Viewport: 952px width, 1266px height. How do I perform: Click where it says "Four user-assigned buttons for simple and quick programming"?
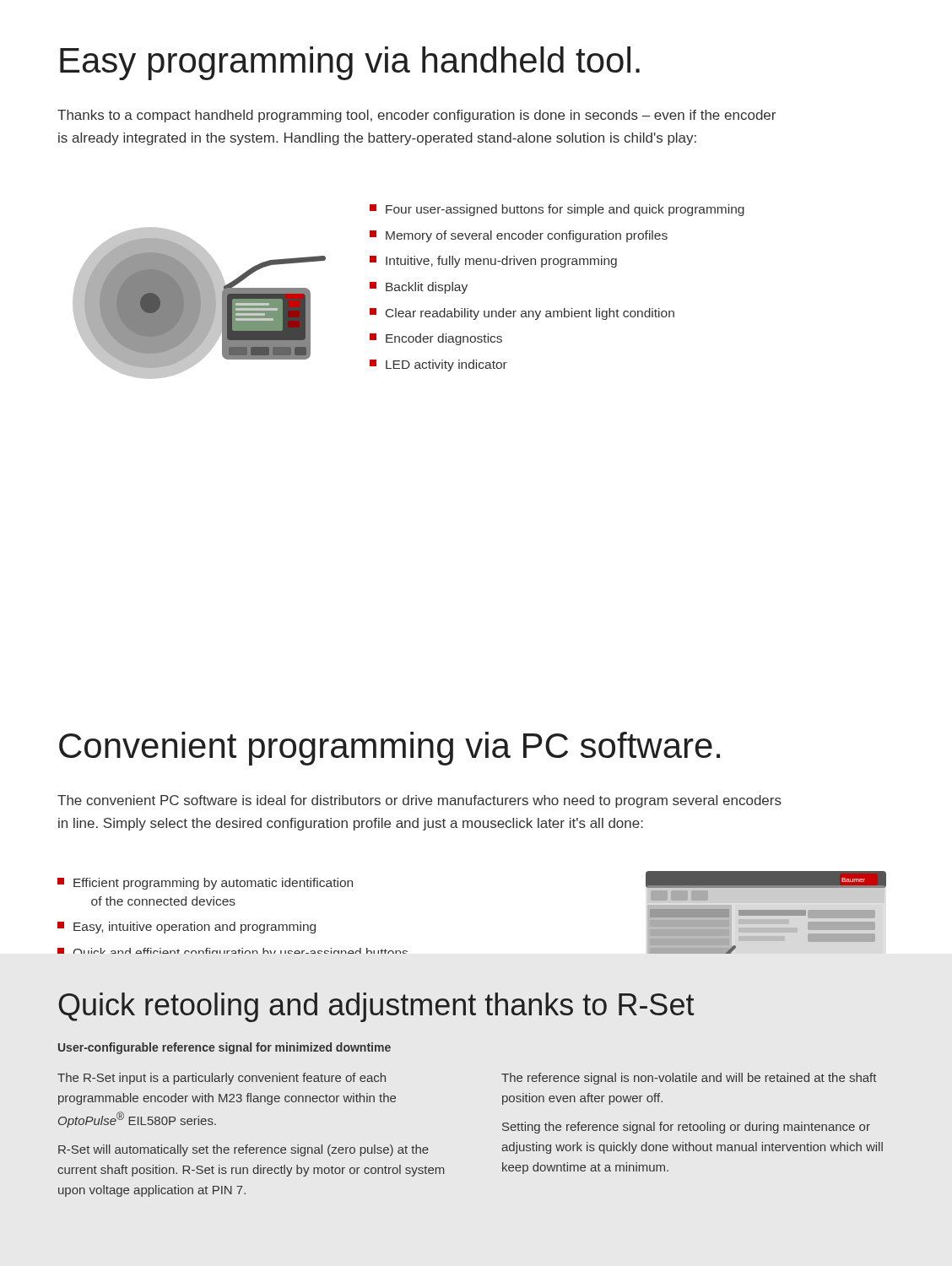point(557,209)
